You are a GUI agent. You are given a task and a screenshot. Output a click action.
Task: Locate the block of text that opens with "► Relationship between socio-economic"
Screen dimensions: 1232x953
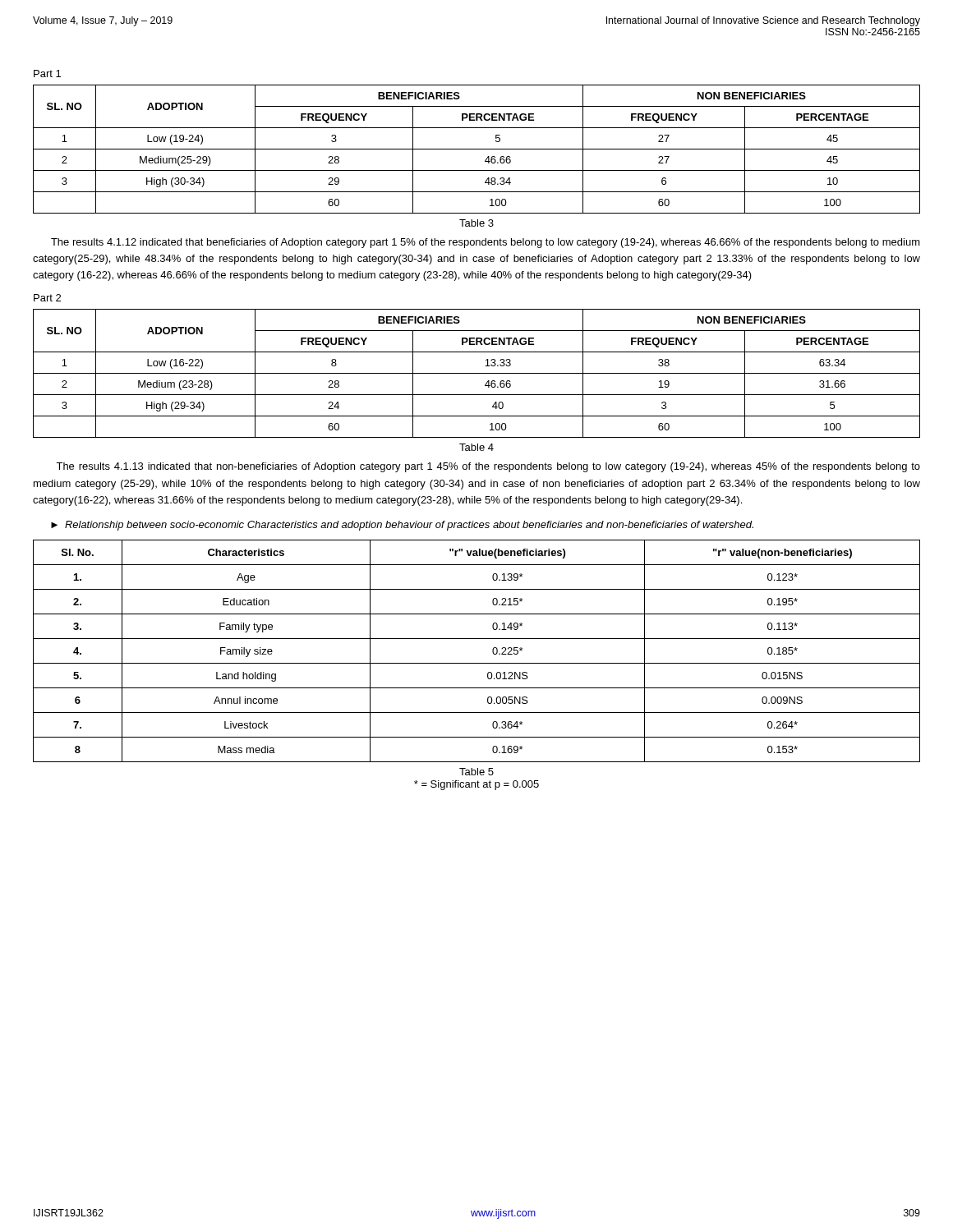tap(402, 525)
